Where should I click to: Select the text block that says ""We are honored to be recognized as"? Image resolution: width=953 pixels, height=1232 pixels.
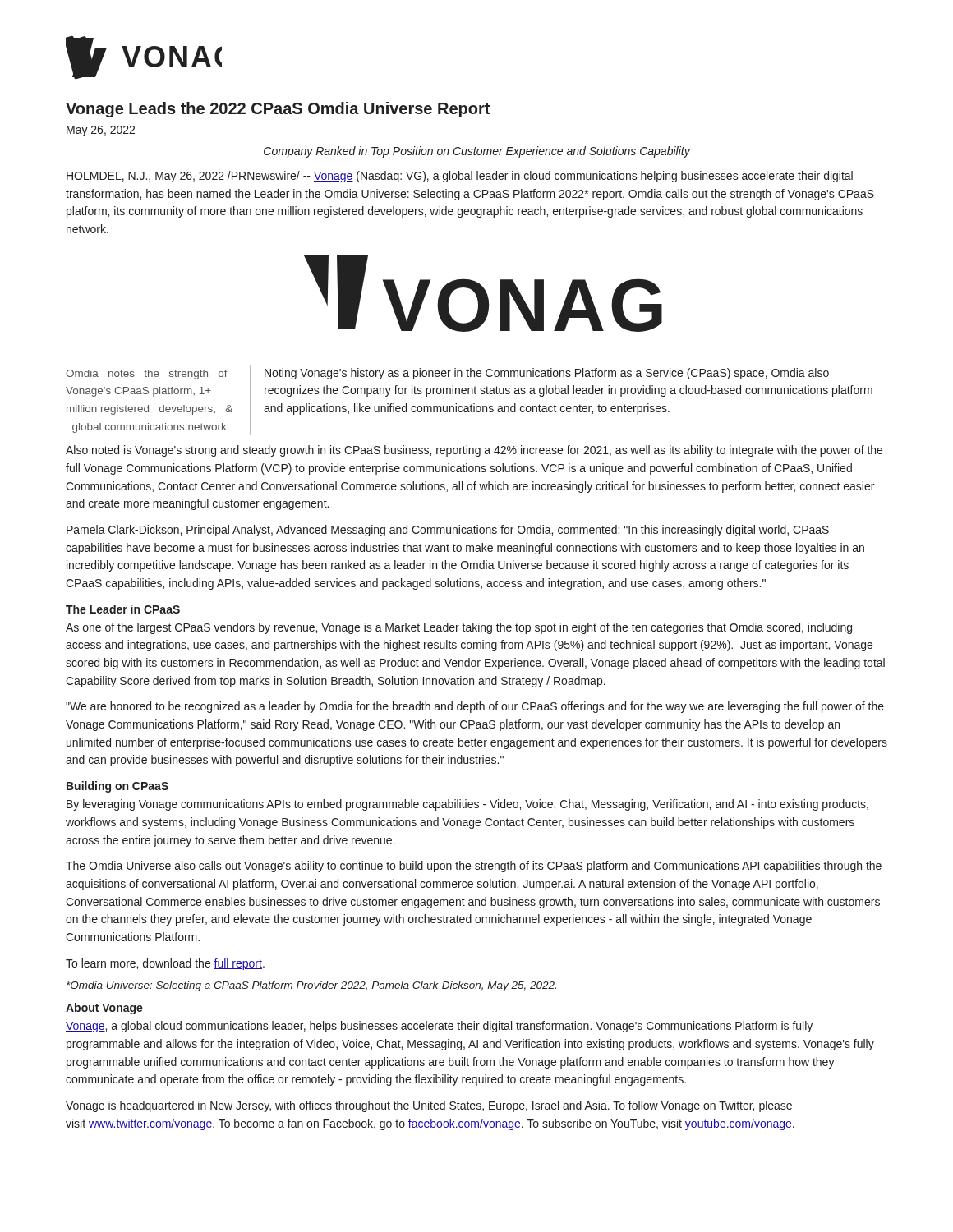pos(476,733)
